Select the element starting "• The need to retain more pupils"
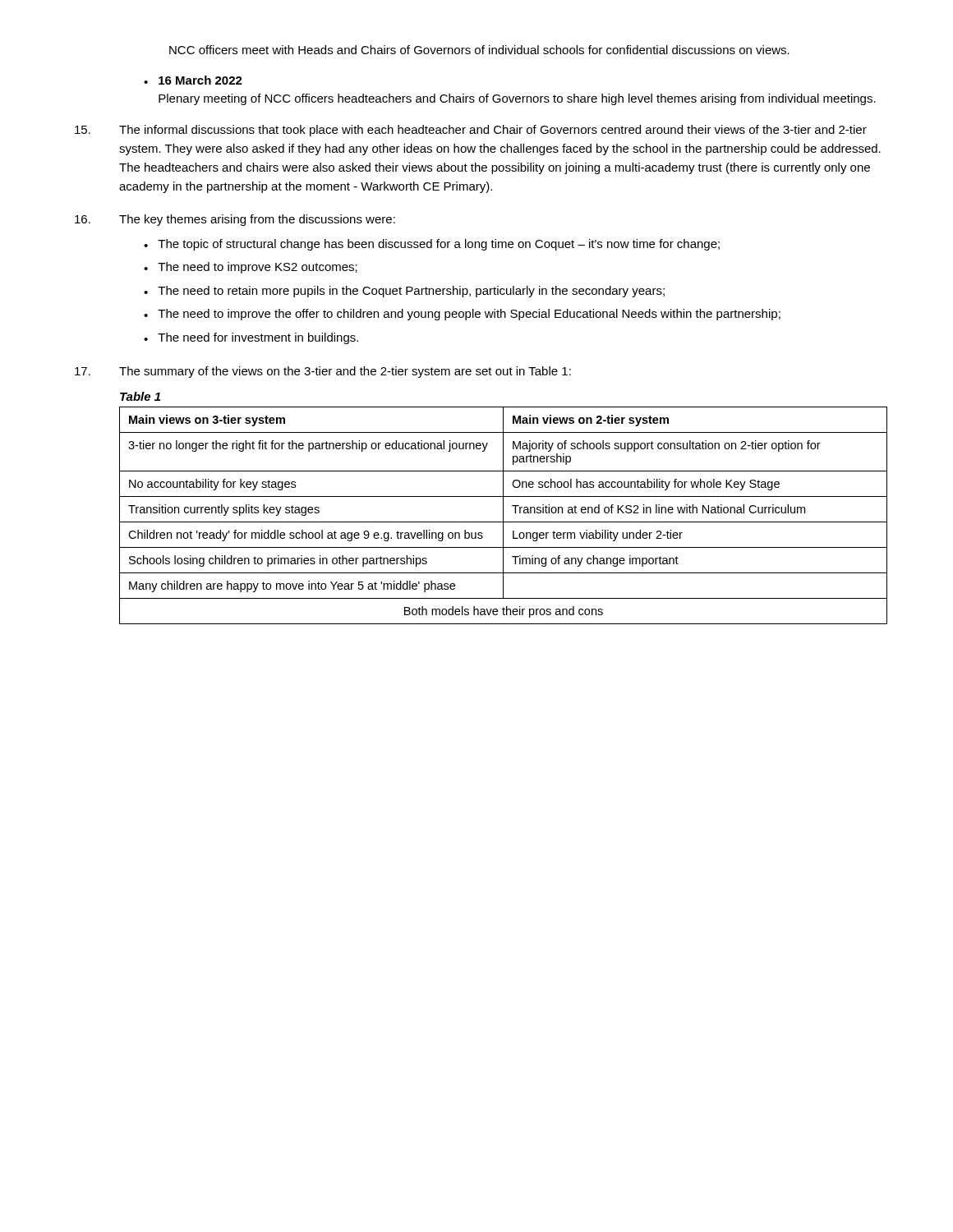 (x=405, y=292)
